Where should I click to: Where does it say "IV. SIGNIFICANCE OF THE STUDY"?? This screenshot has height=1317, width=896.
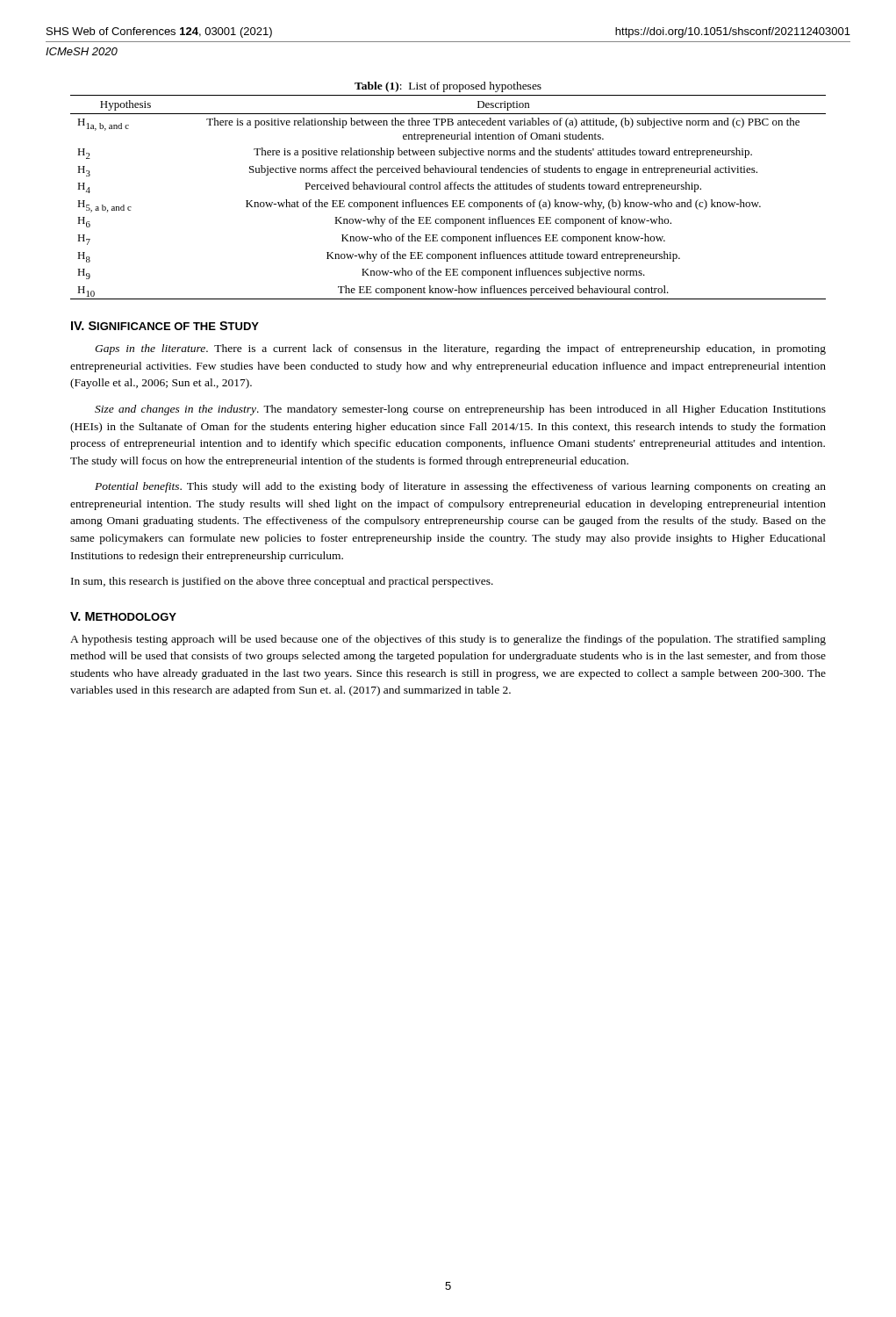coord(165,326)
